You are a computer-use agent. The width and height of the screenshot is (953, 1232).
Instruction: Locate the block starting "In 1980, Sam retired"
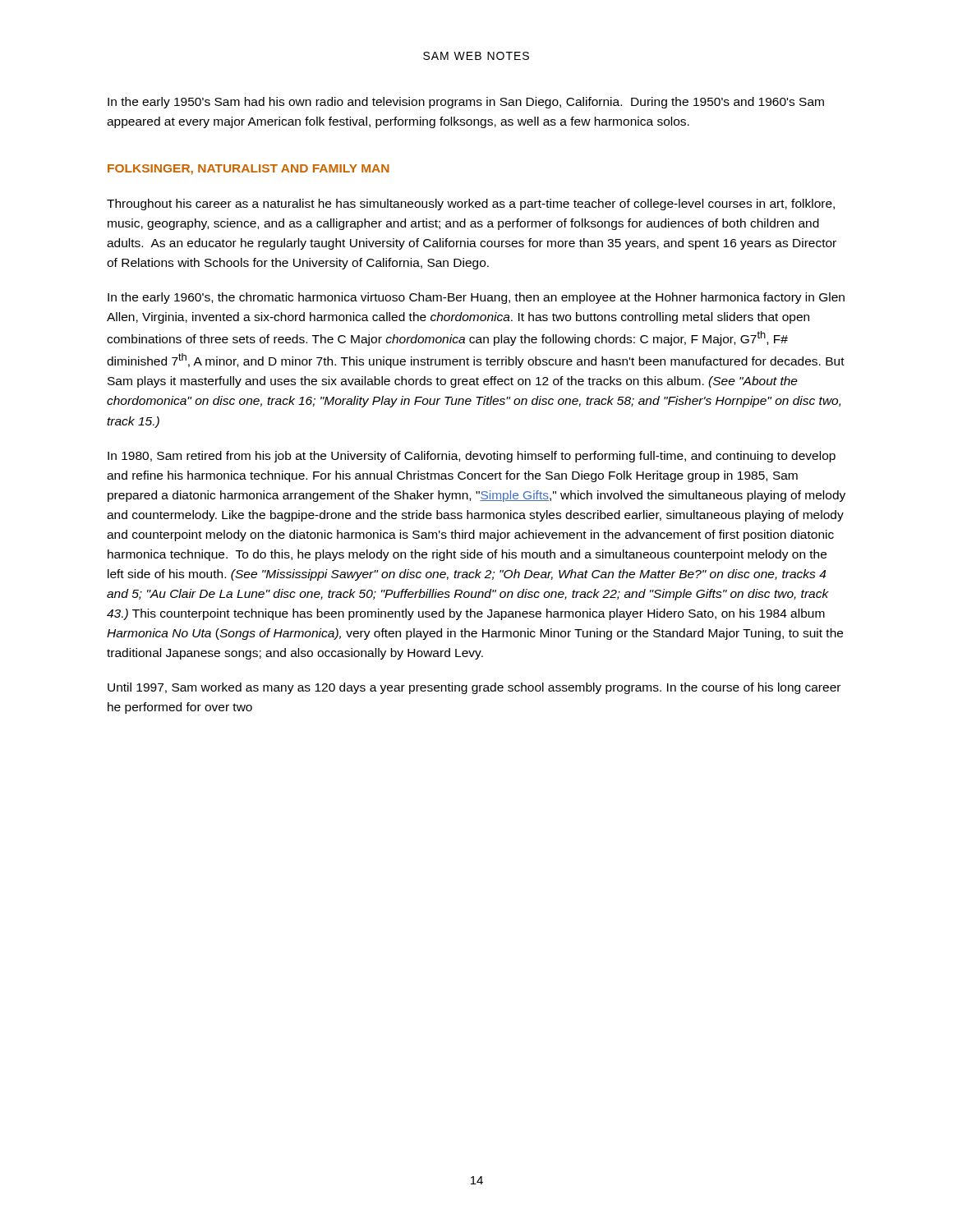[x=476, y=554]
